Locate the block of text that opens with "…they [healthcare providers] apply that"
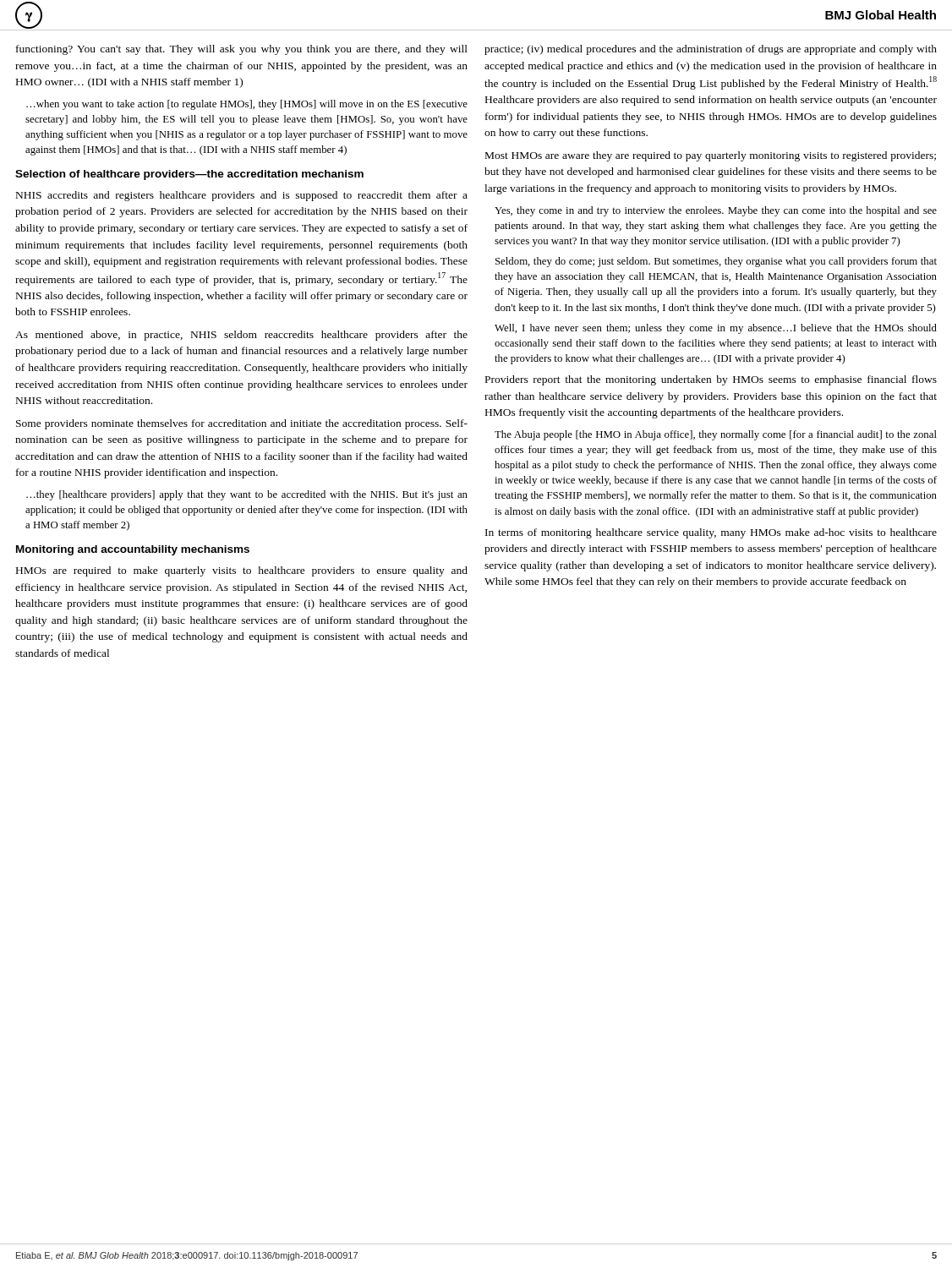 pos(246,510)
